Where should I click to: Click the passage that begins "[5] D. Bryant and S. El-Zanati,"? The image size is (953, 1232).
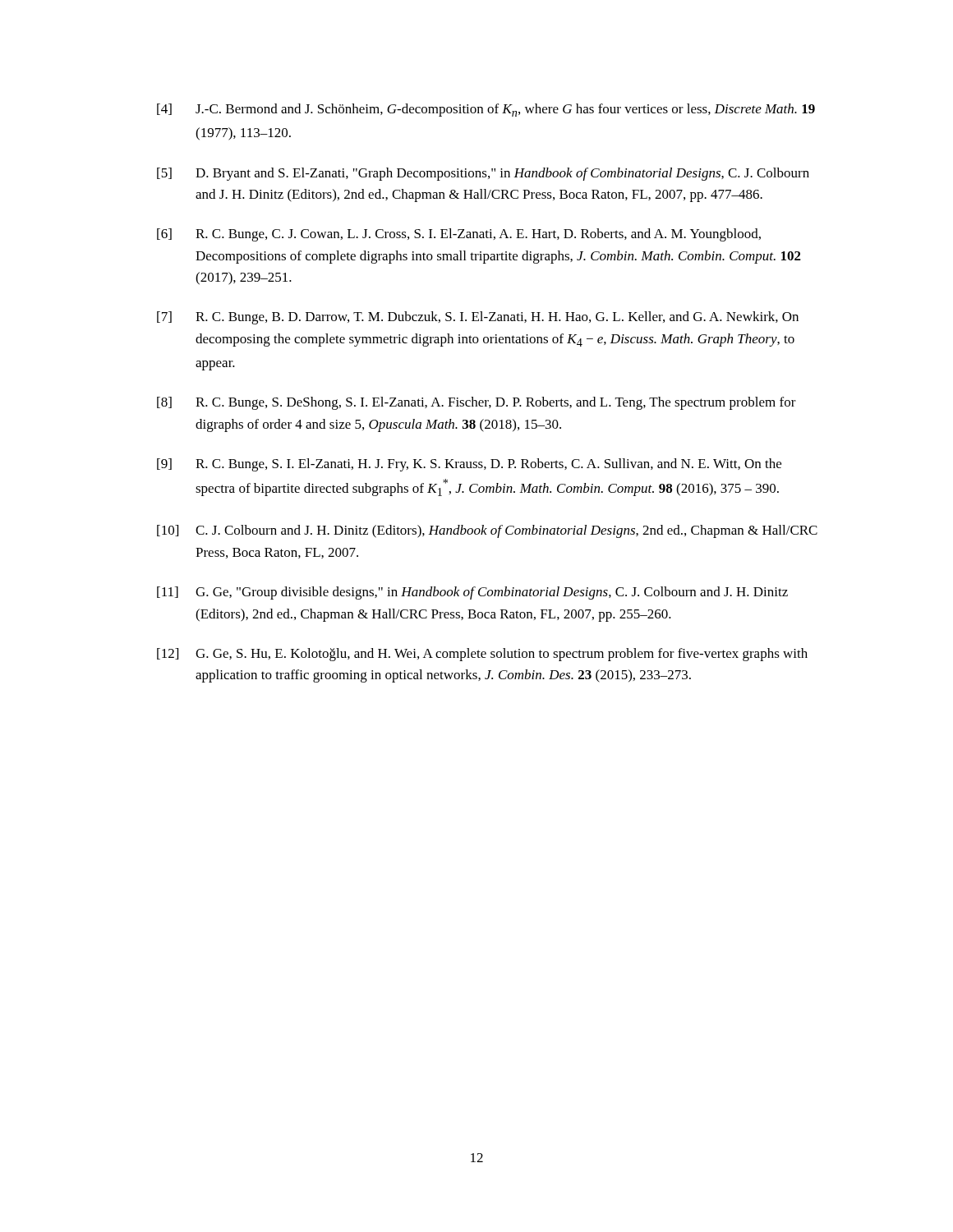[x=489, y=184]
